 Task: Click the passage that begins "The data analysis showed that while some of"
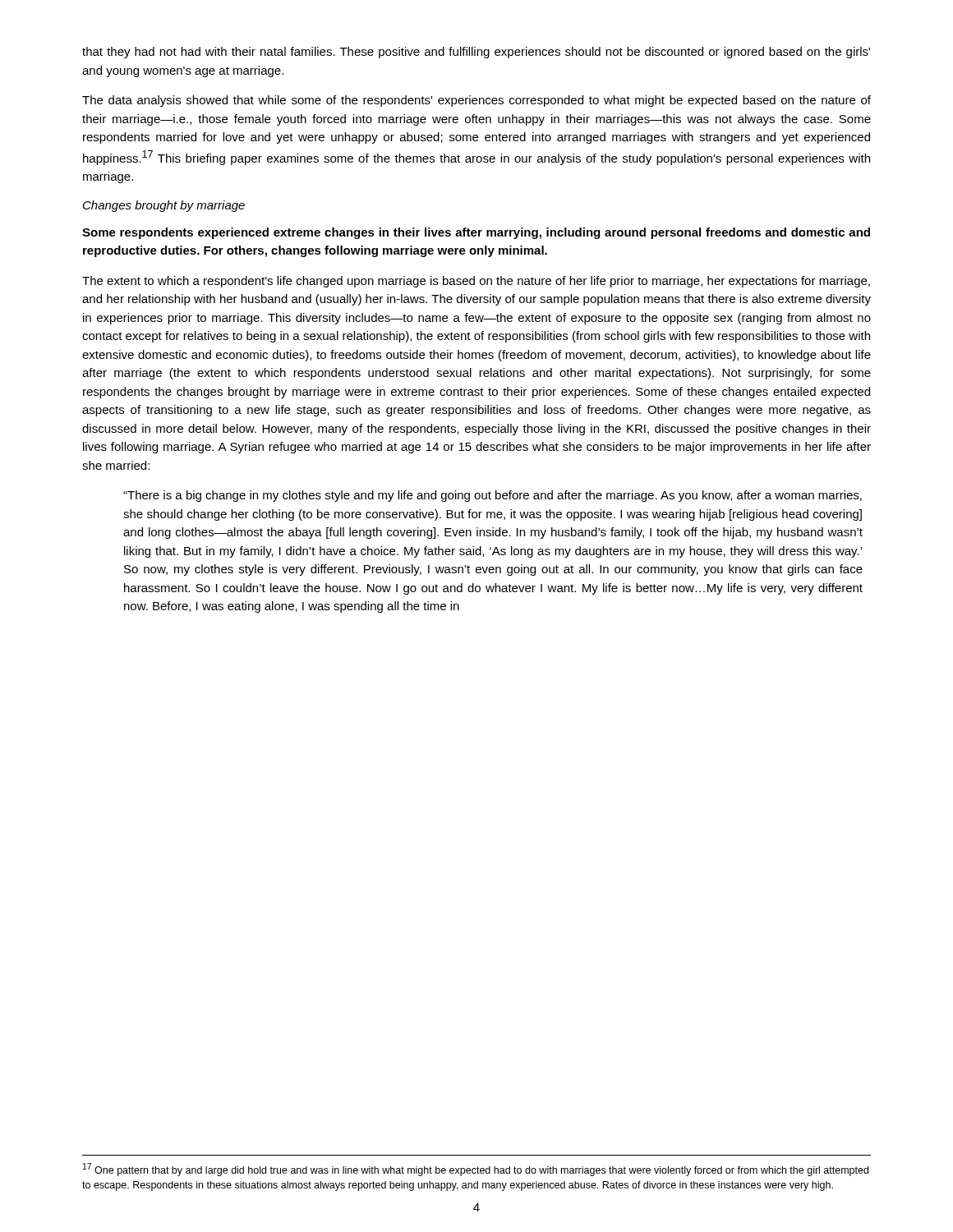click(476, 138)
